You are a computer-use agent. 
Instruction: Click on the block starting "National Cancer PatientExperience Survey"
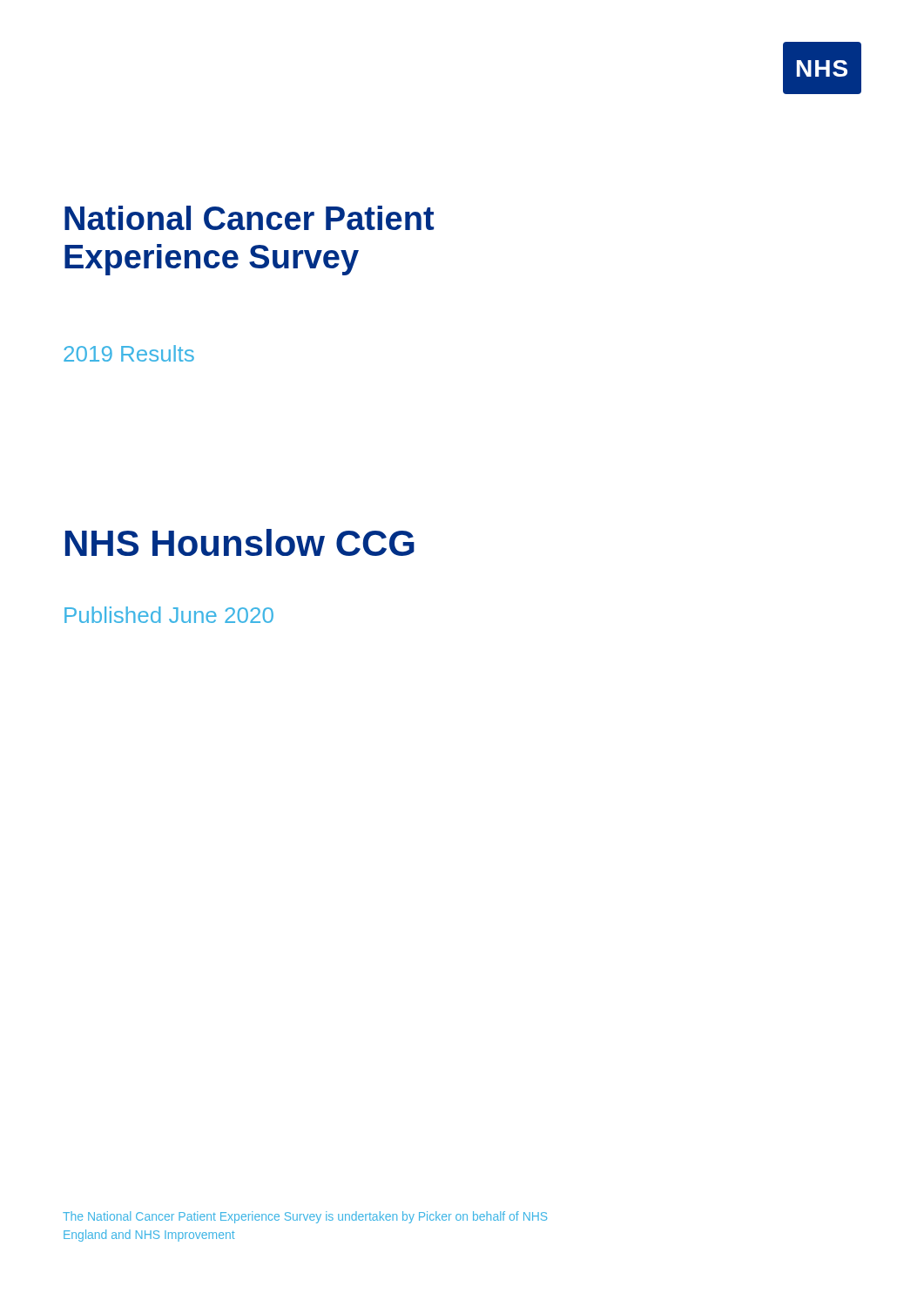coord(248,238)
